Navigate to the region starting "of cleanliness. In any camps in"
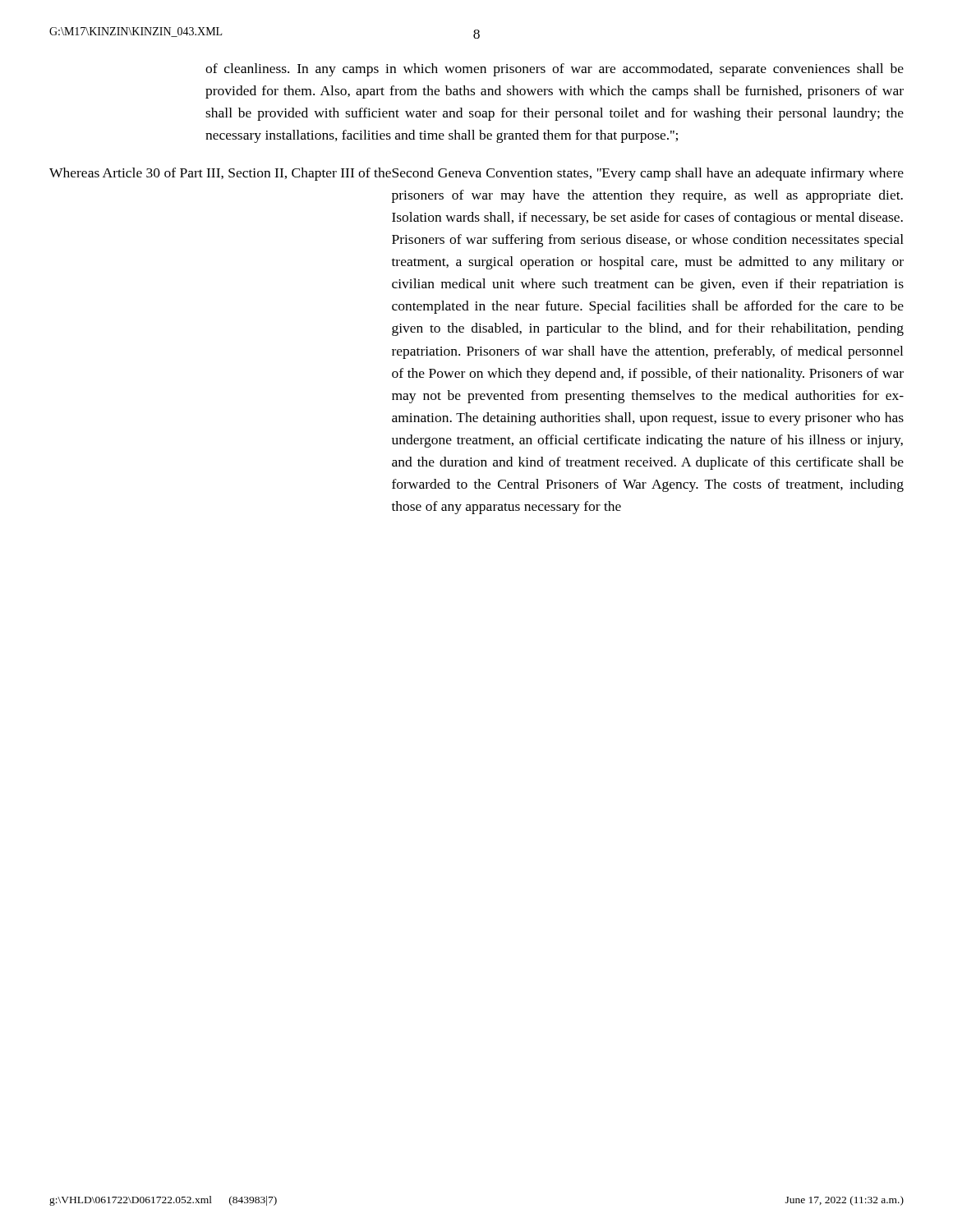The width and height of the screenshot is (953, 1232). coord(555,102)
